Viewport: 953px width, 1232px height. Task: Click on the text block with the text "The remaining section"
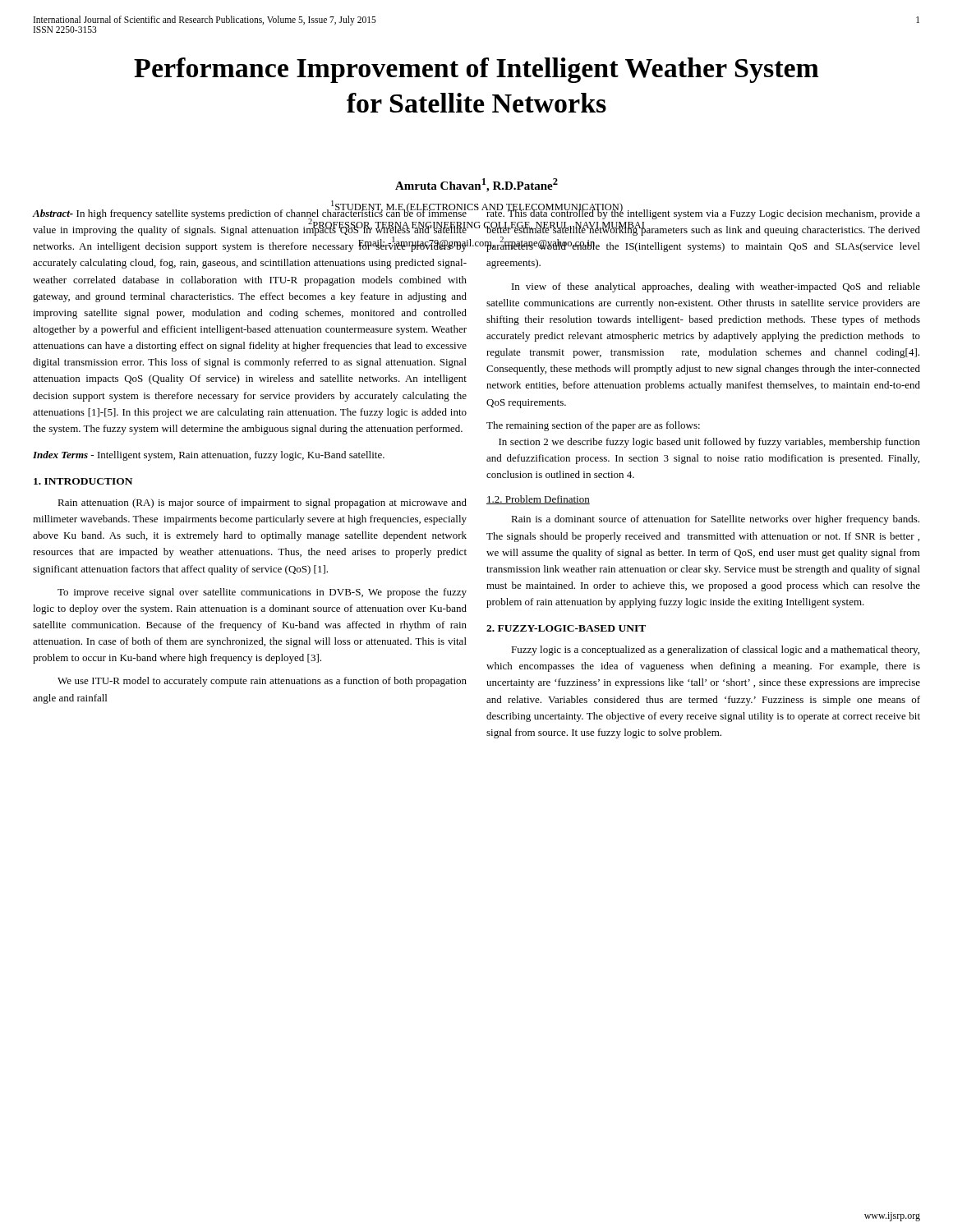point(703,450)
